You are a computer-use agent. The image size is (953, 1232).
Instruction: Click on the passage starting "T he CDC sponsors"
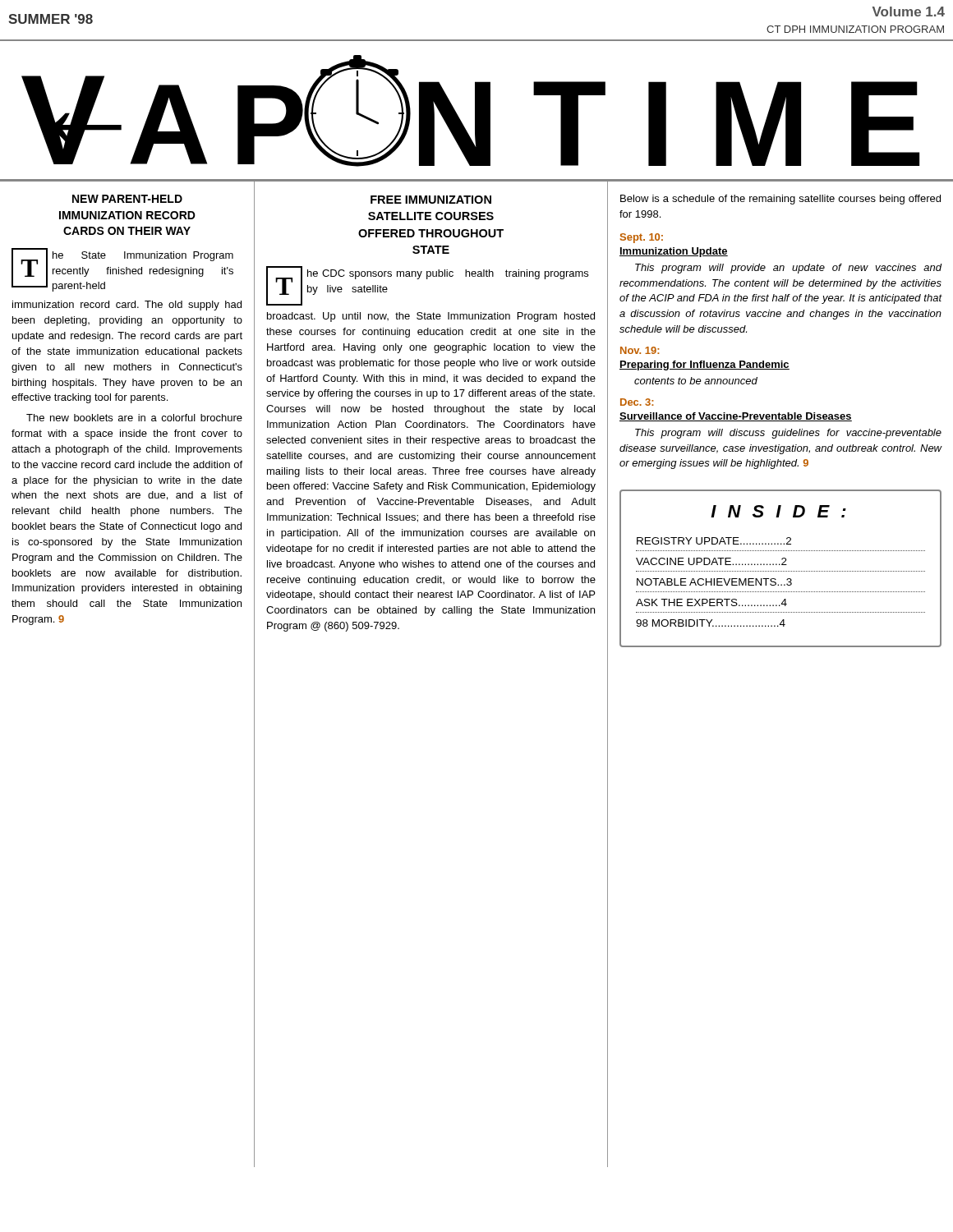point(431,450)
